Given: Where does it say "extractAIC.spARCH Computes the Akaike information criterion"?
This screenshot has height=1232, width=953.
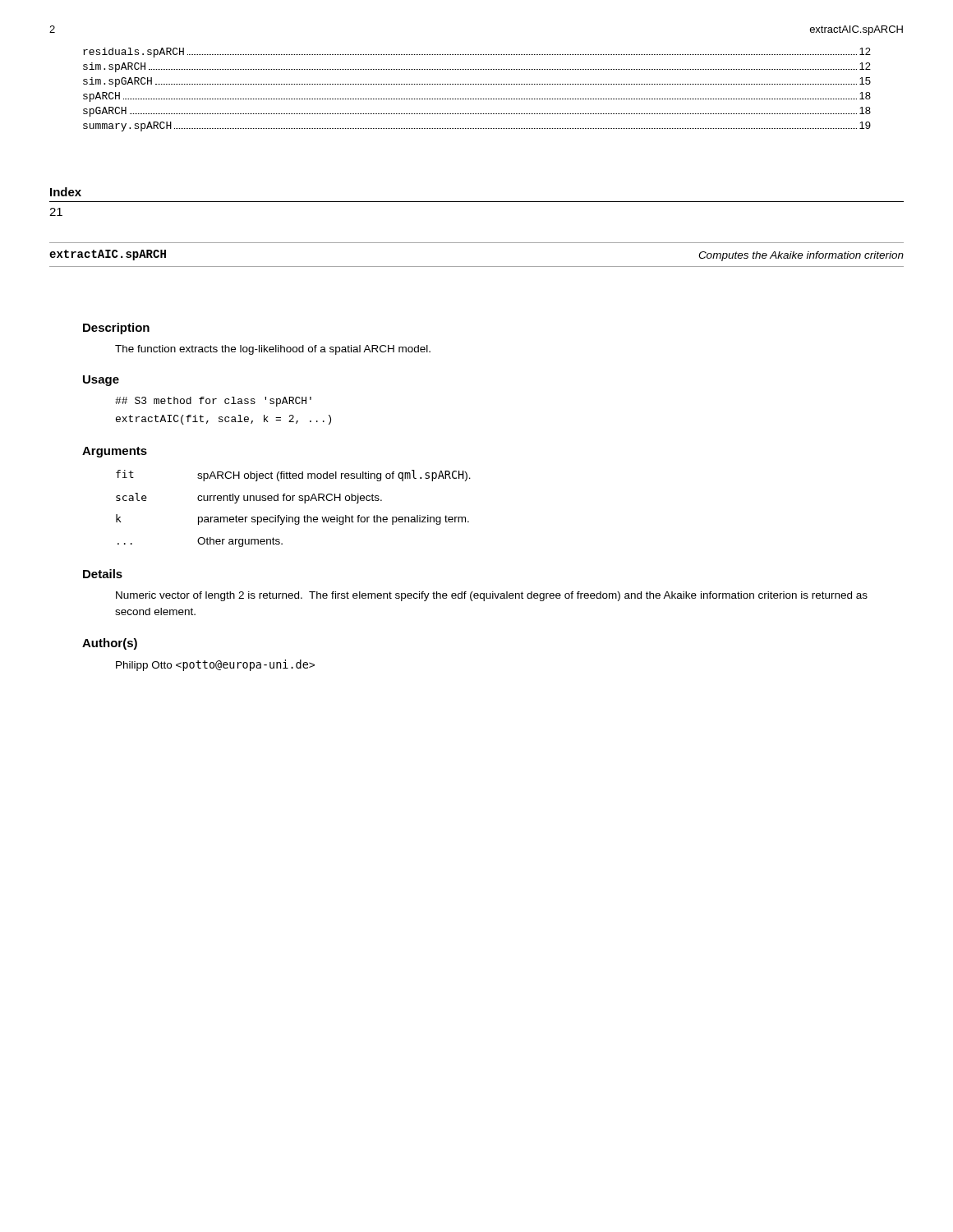Looking at the screenshot, I should (x=476, y=255).
